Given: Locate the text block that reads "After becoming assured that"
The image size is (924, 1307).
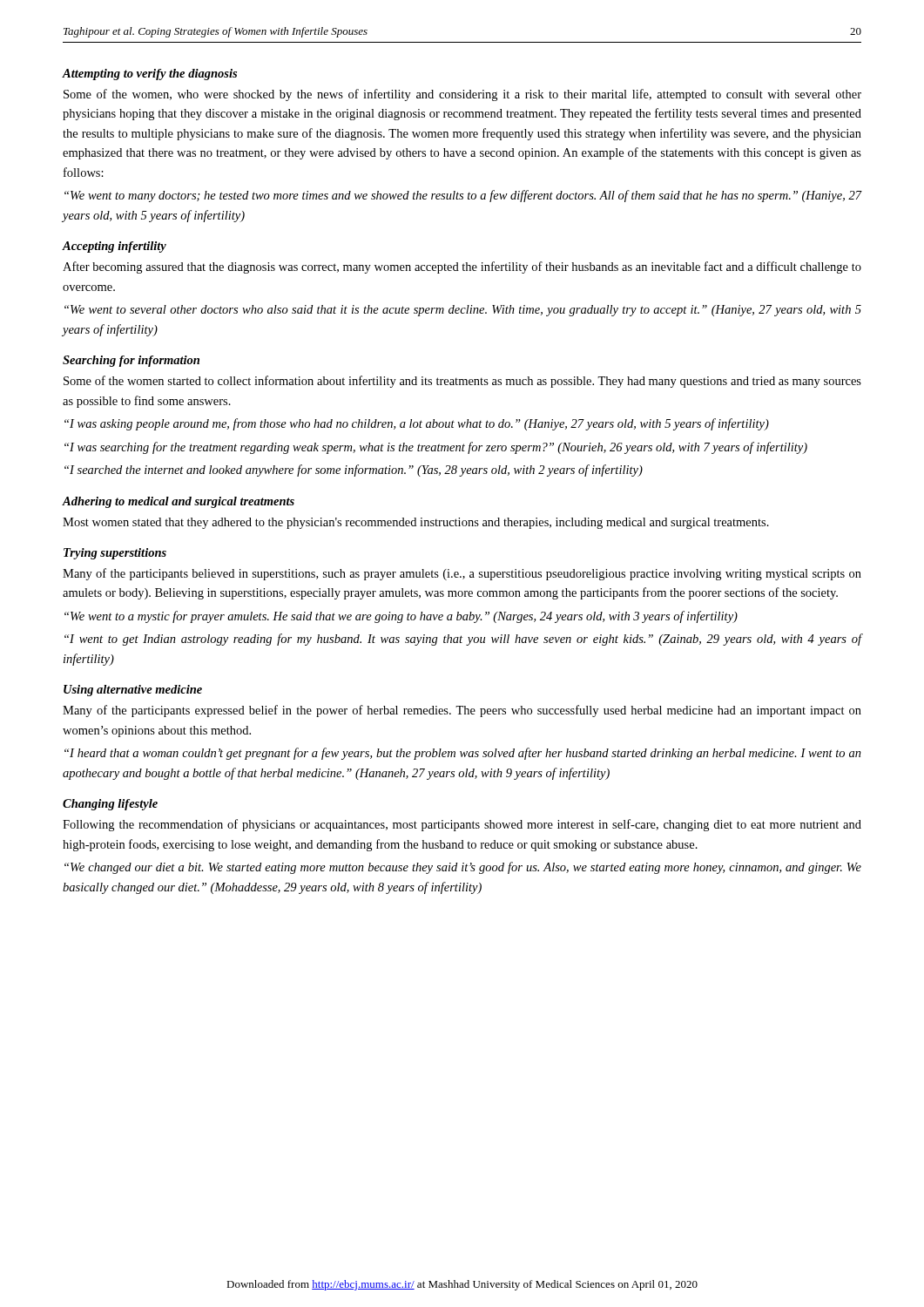Looking at the screenshot, I should click(462, 277).
